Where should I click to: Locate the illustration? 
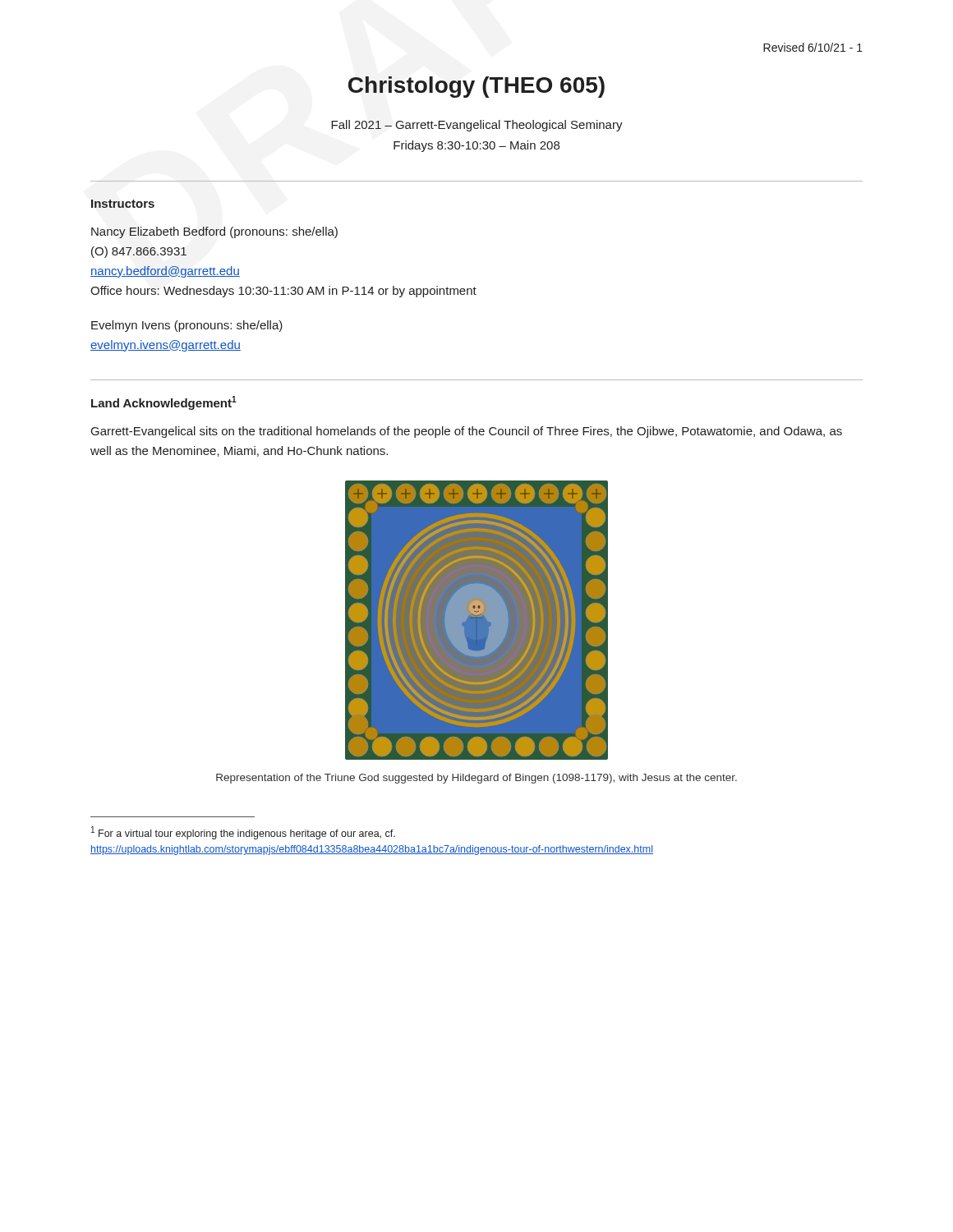[476, 620]
